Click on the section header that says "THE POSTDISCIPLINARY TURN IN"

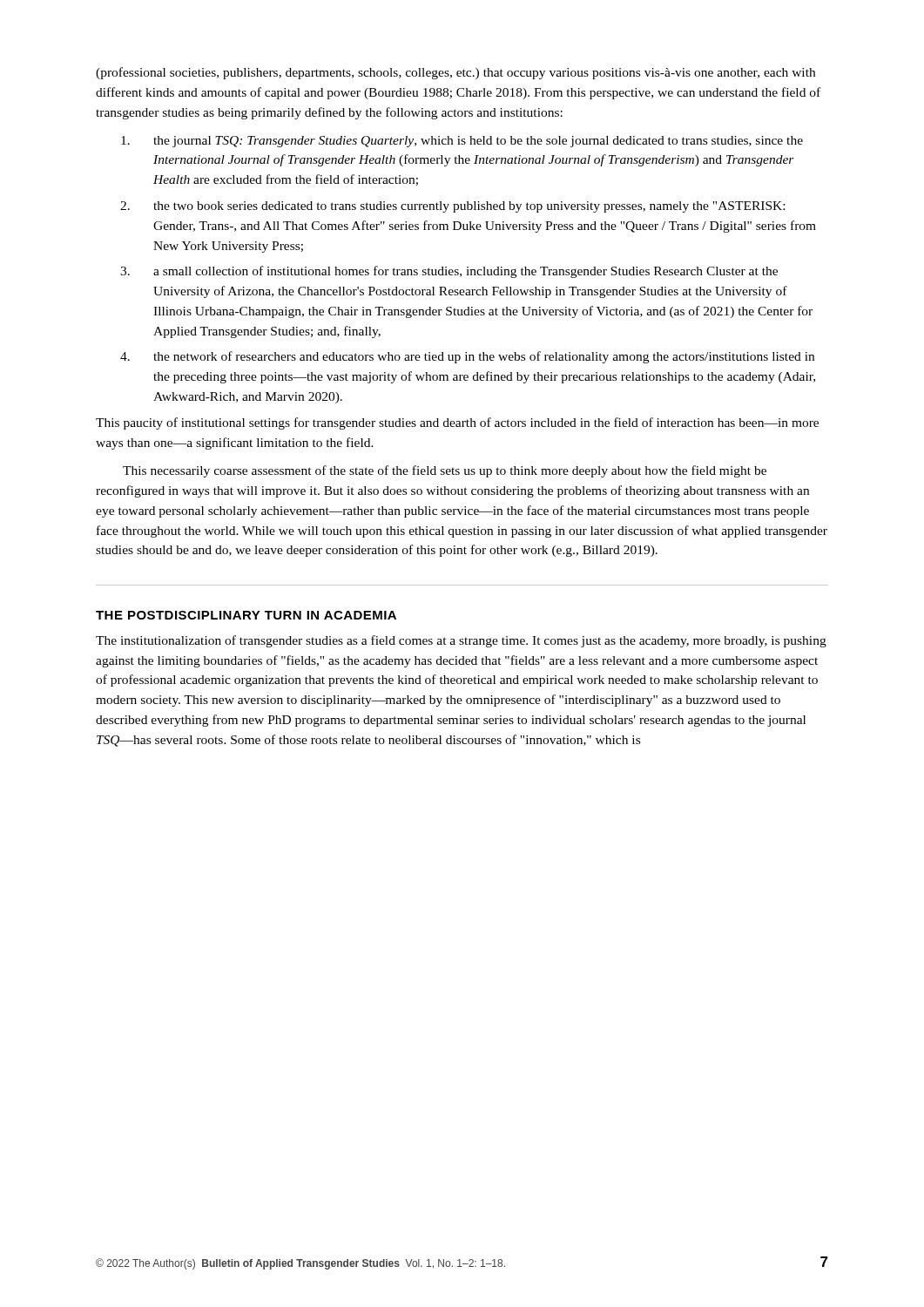point(247,614)
